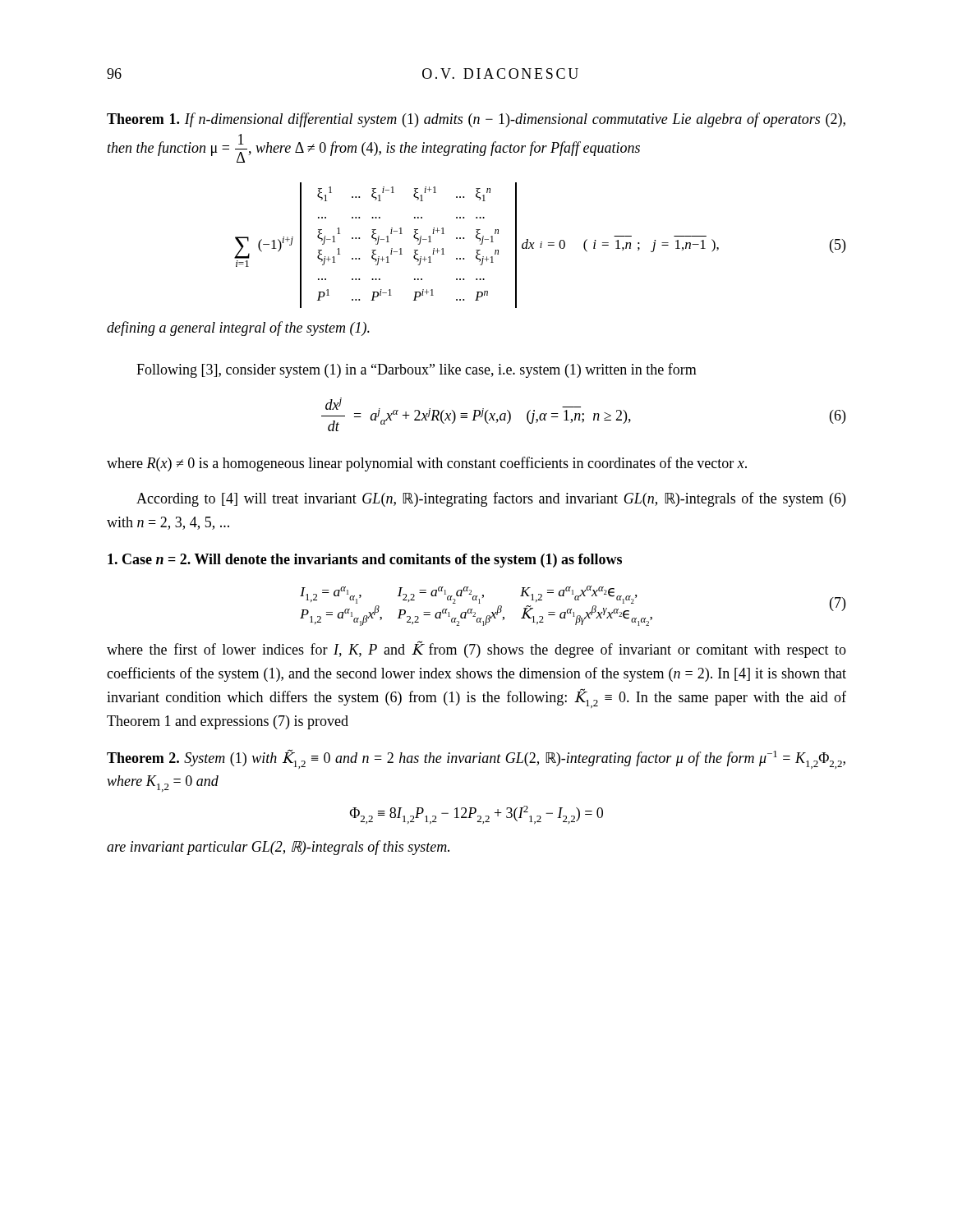Locate the text block starting "∑ i=1 (−1)i+j ξ11 ... ξ1i−1 ξ1i+1"

coord(540,245)
